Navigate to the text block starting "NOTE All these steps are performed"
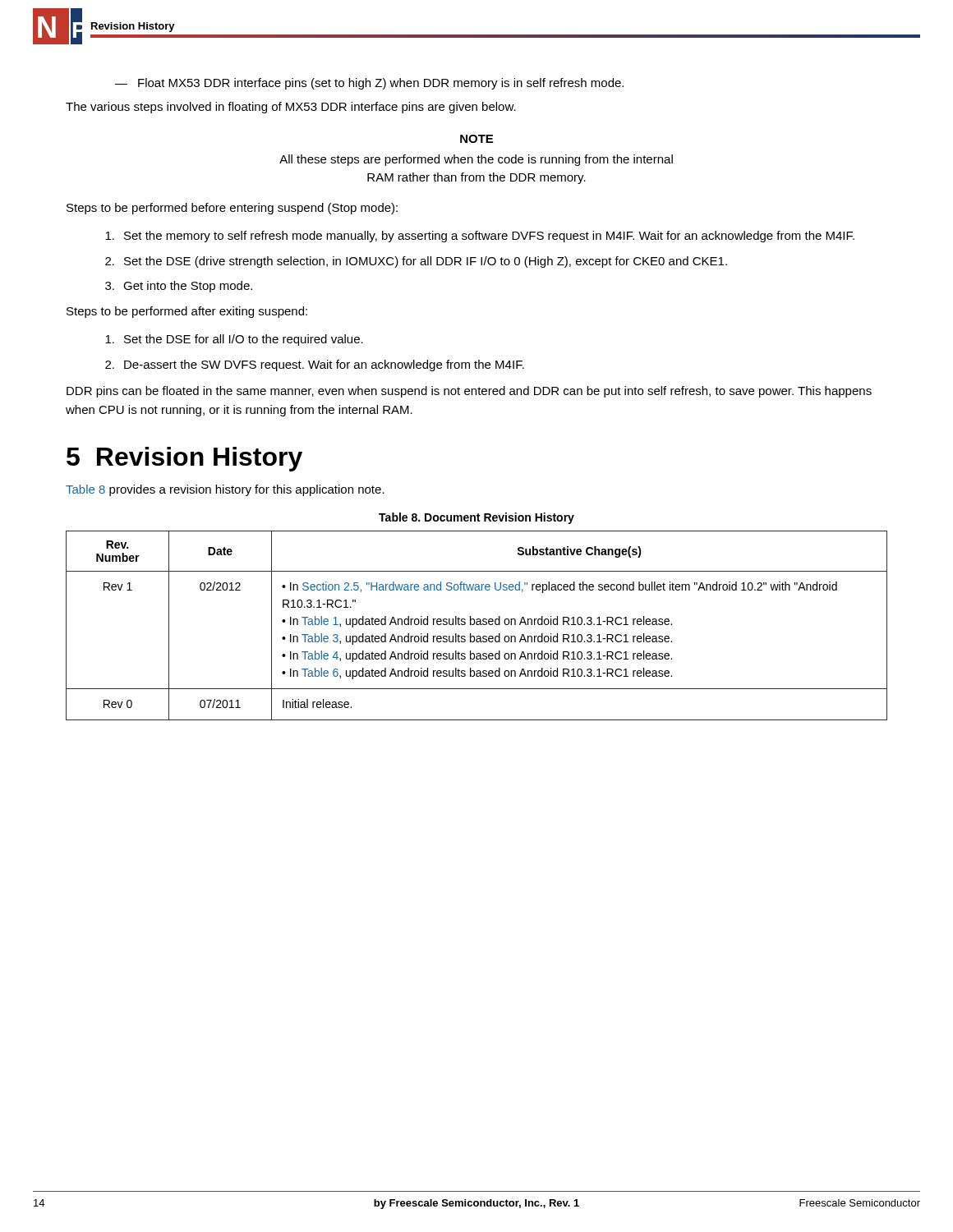The image size is (953, 1232). pos(476,159)
